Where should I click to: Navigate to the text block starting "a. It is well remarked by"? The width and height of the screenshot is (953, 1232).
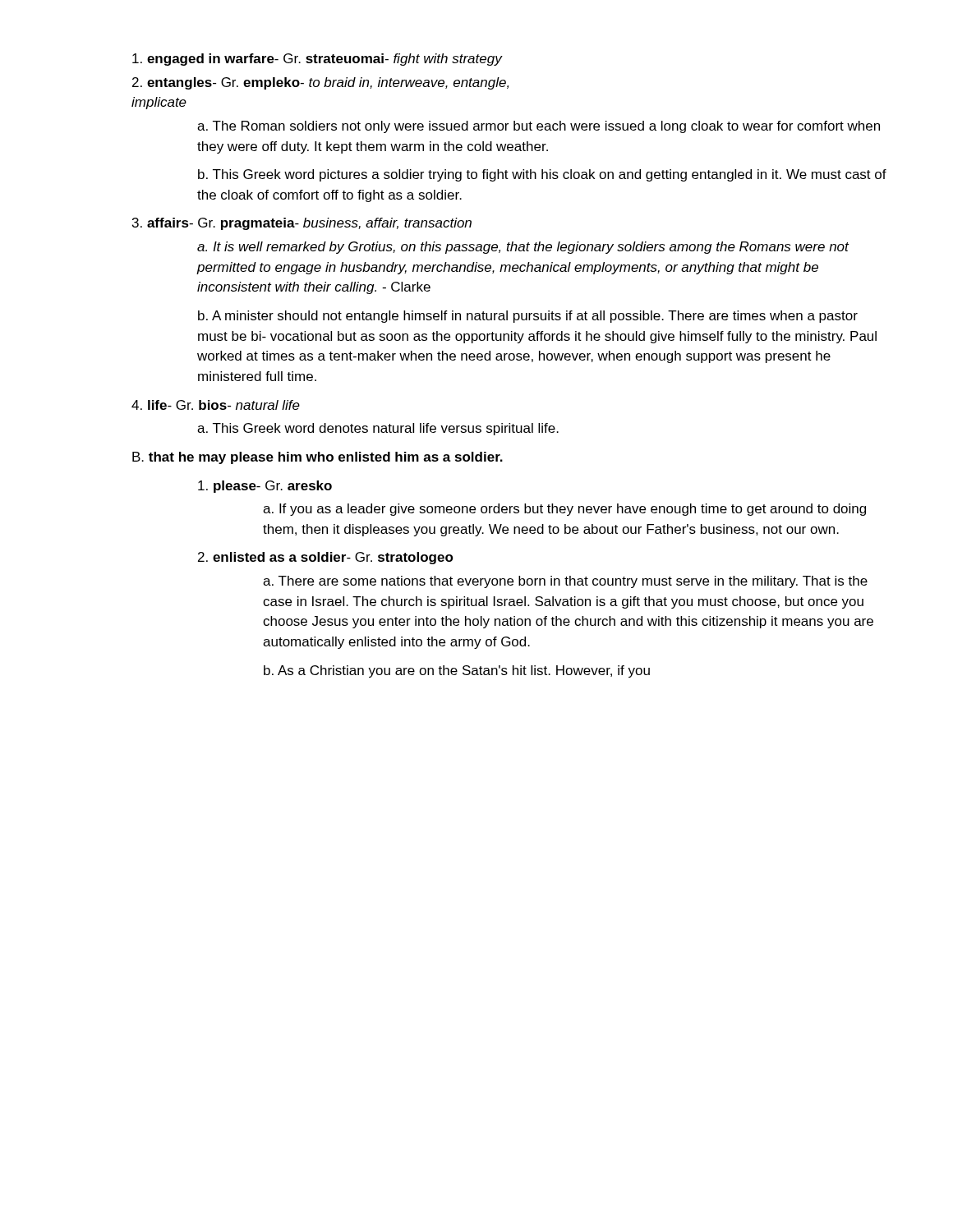(523, 267)
